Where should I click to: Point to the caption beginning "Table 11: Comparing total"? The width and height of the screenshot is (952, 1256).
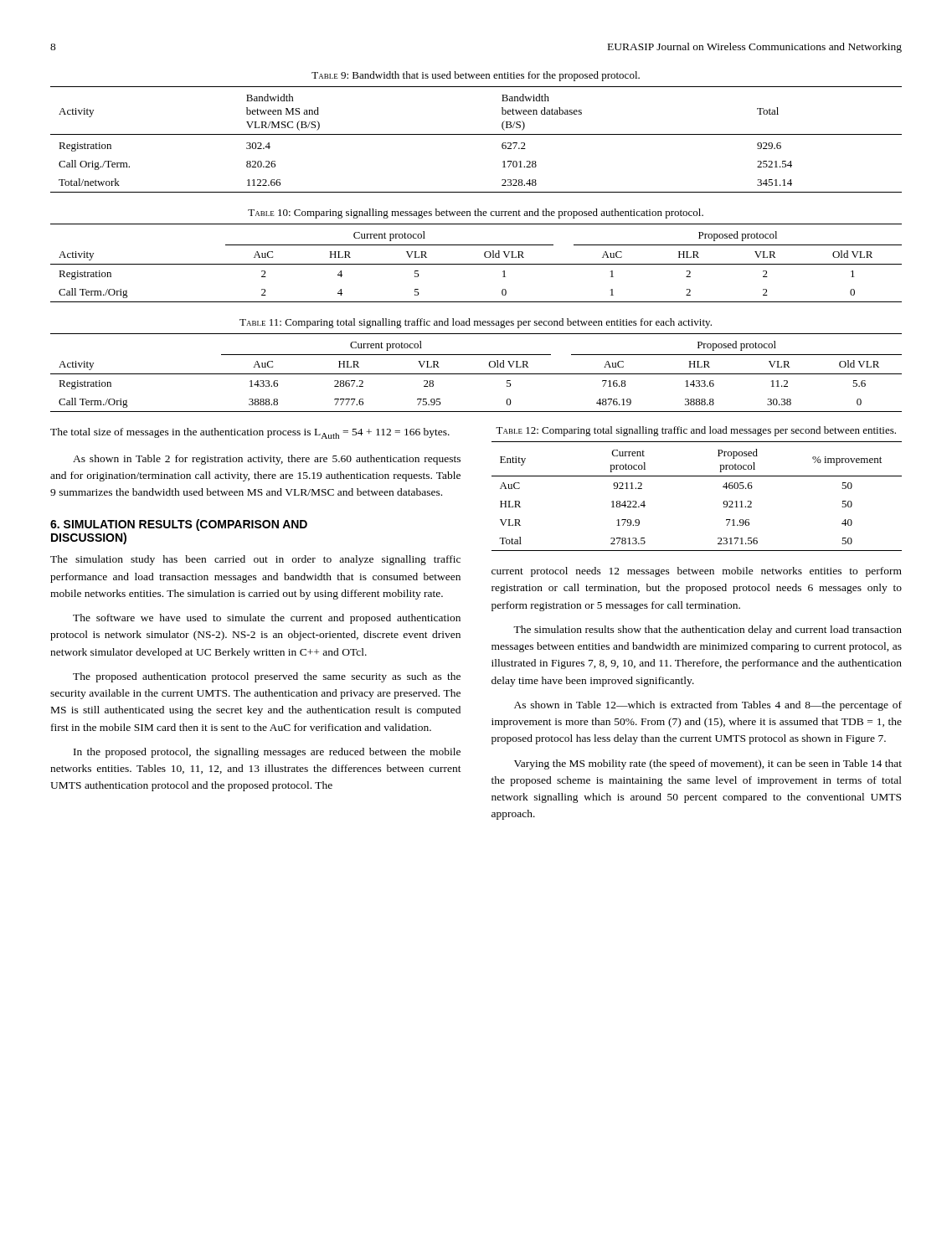coord(476,322)
